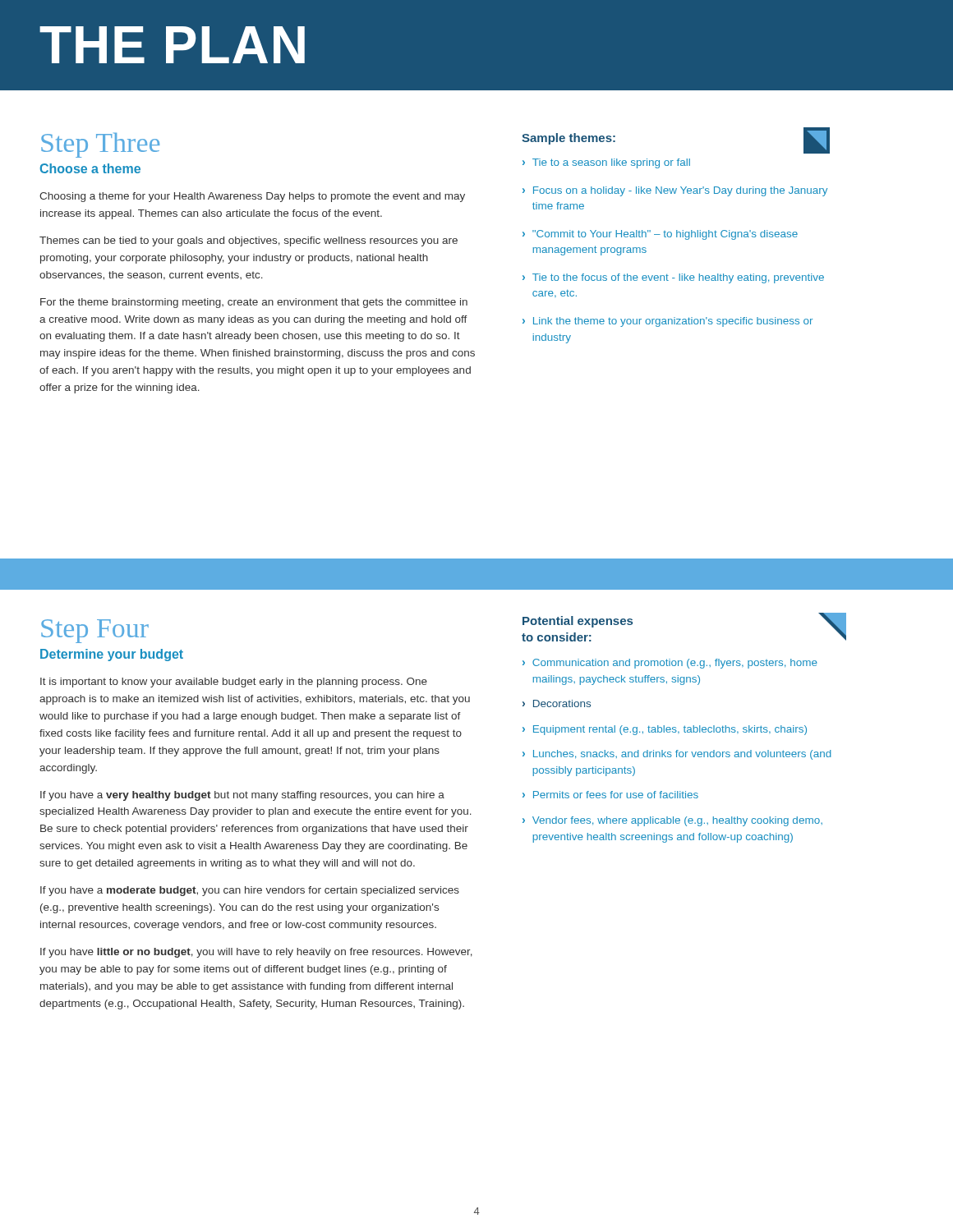This screenshot has width=953, height=1232.
Task: Click the passage that begins "If you have little or"
Action: point(256,977)
